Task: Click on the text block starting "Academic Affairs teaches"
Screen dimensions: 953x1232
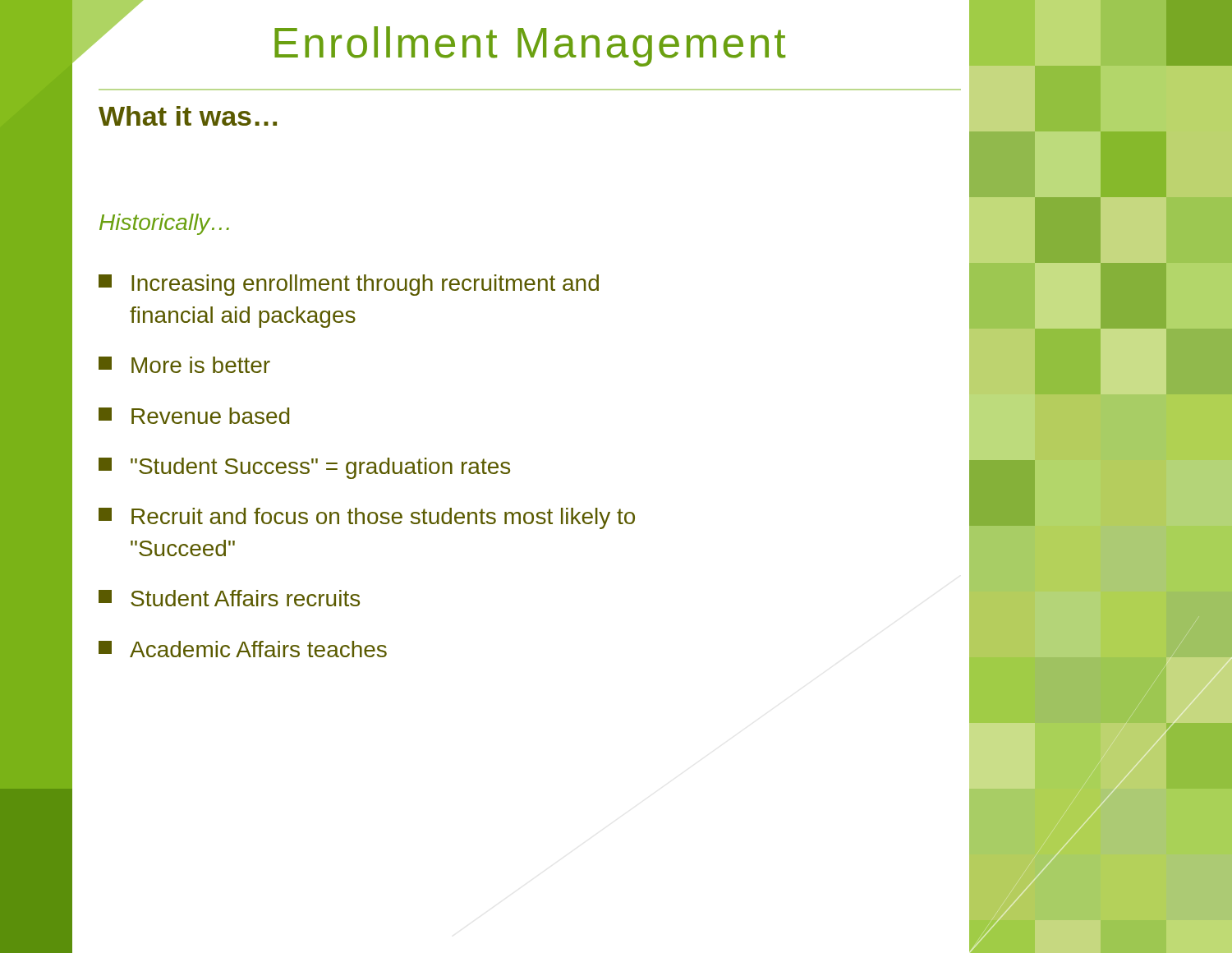Action: click(x=243, y=649)
